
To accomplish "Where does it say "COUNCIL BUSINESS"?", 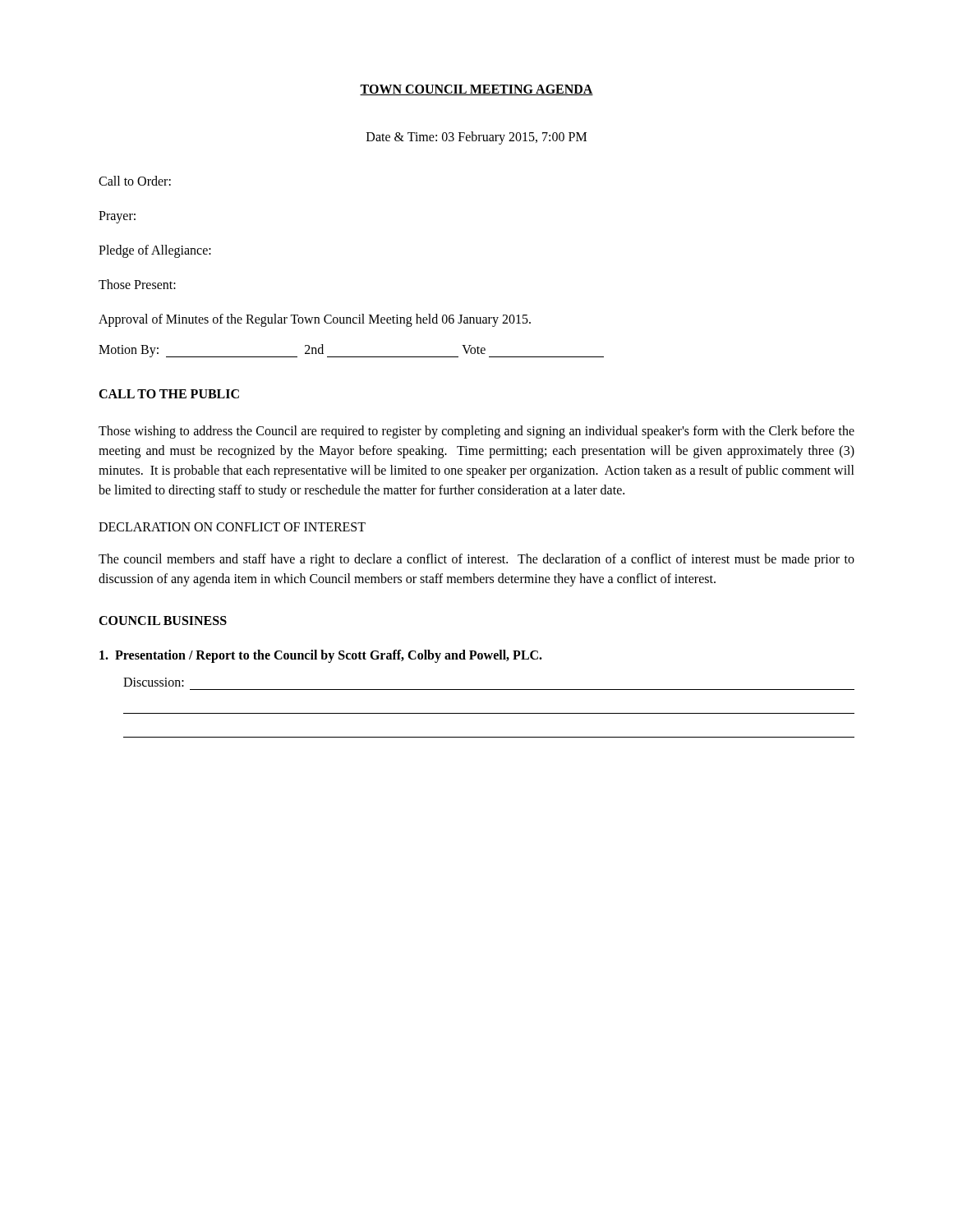I will tap(163, 620).
